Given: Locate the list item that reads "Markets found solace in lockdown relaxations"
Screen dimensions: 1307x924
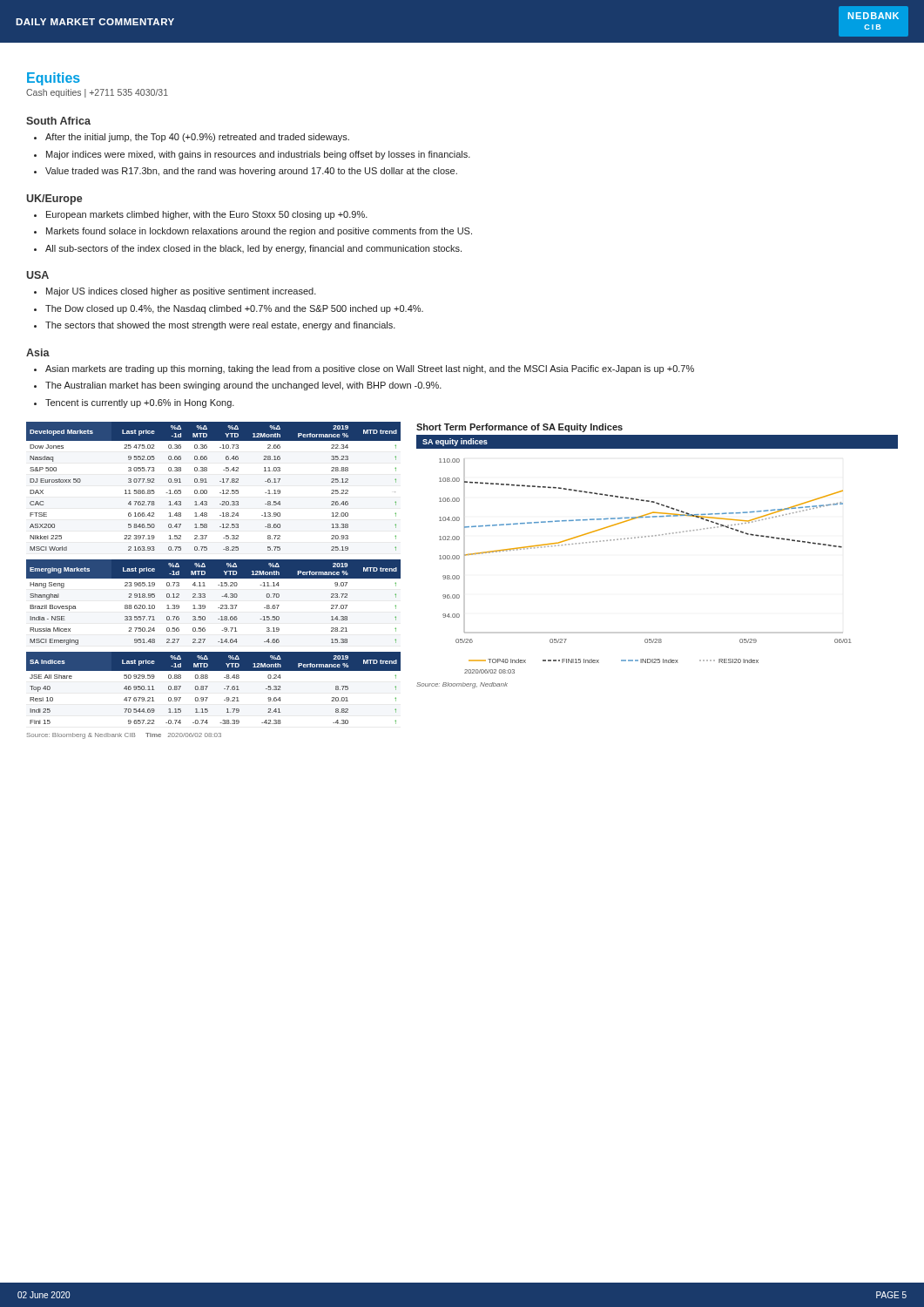Looking at the screenshot, I should pyautogui.click(x=259, y=231).
